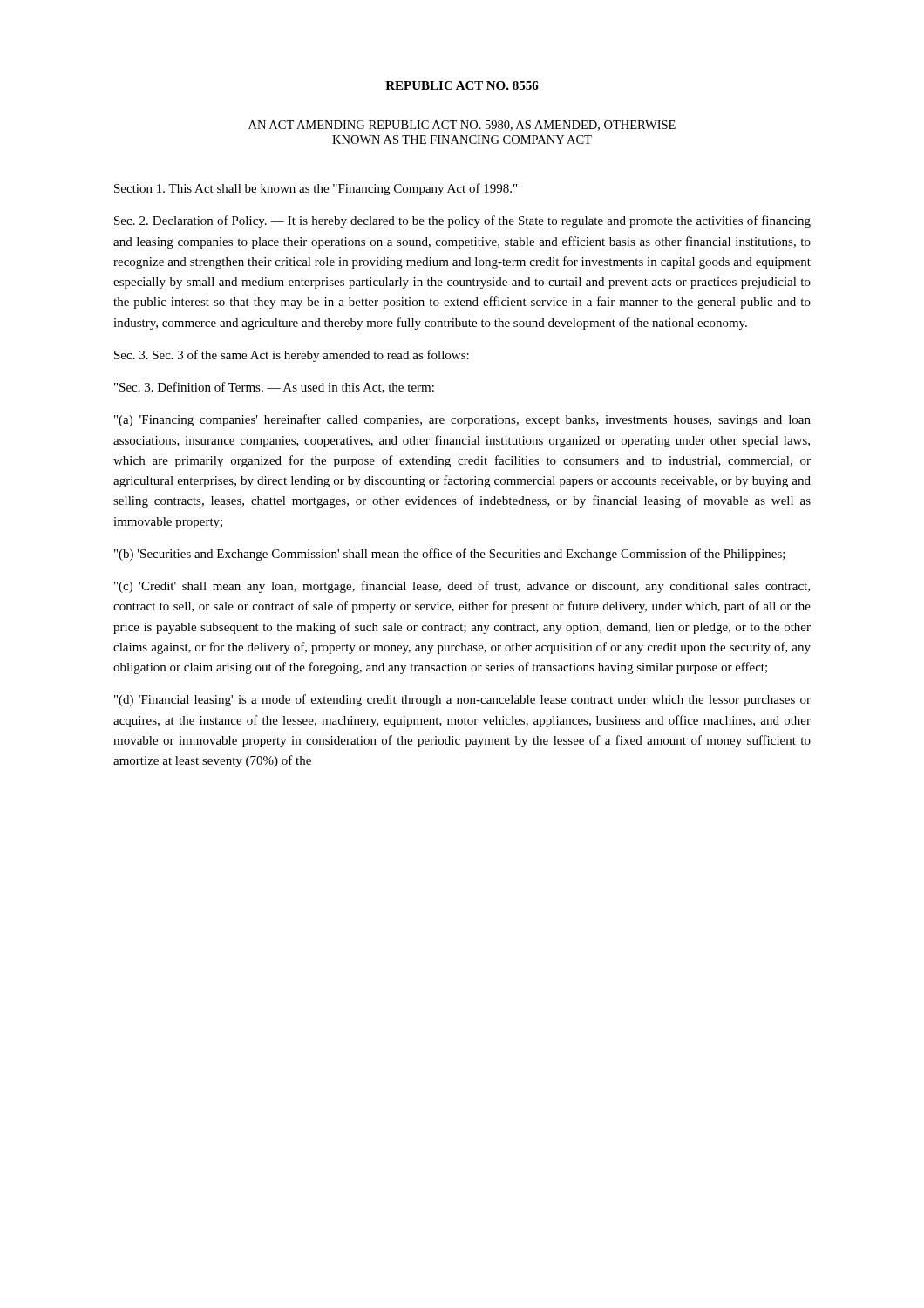Point to the passage starting ""(a) 'Financing companies'"
The image size is (924, 1308).
coord(462,470)
